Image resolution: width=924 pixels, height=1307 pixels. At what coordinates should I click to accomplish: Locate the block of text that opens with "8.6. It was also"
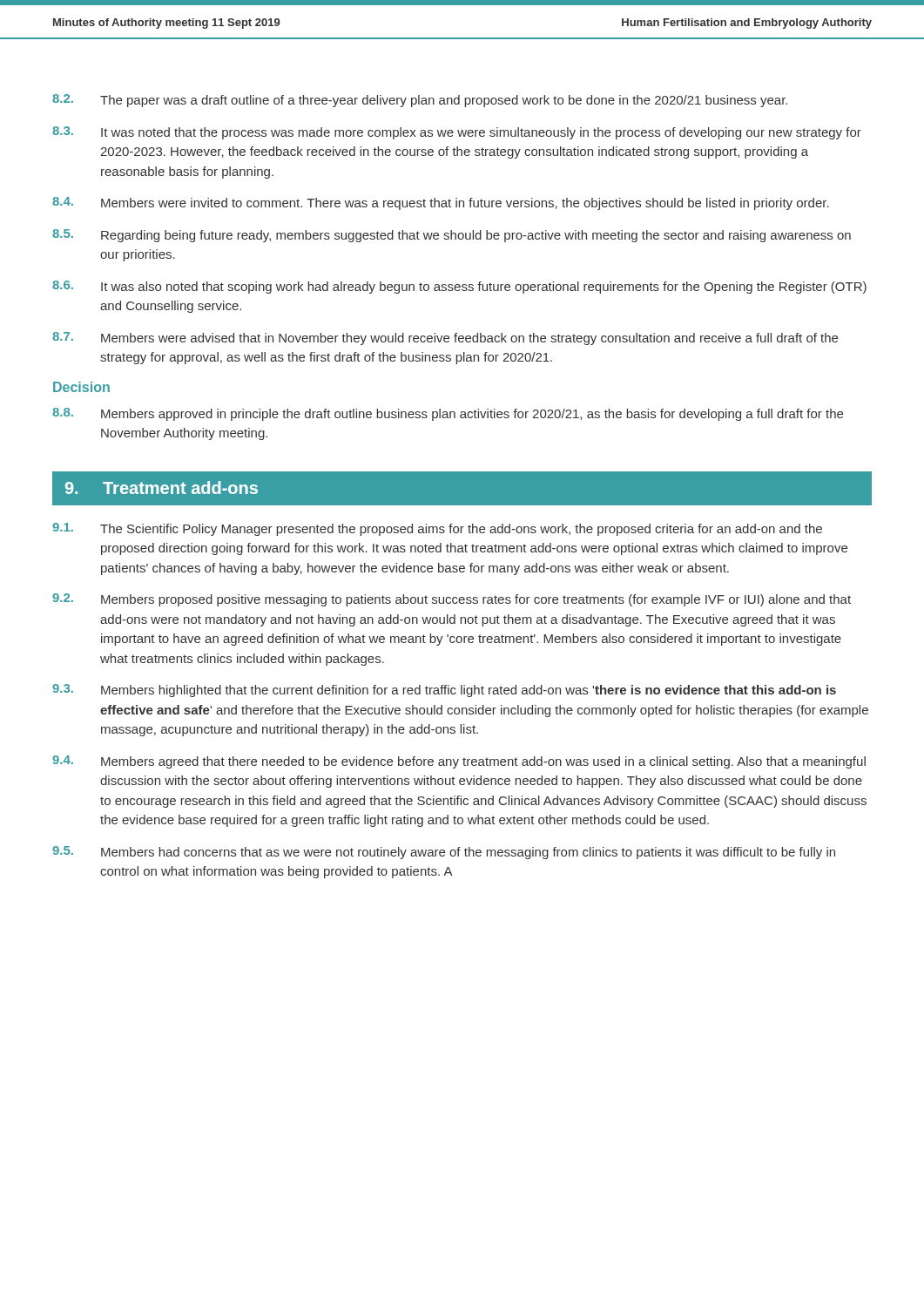(462, 296)
